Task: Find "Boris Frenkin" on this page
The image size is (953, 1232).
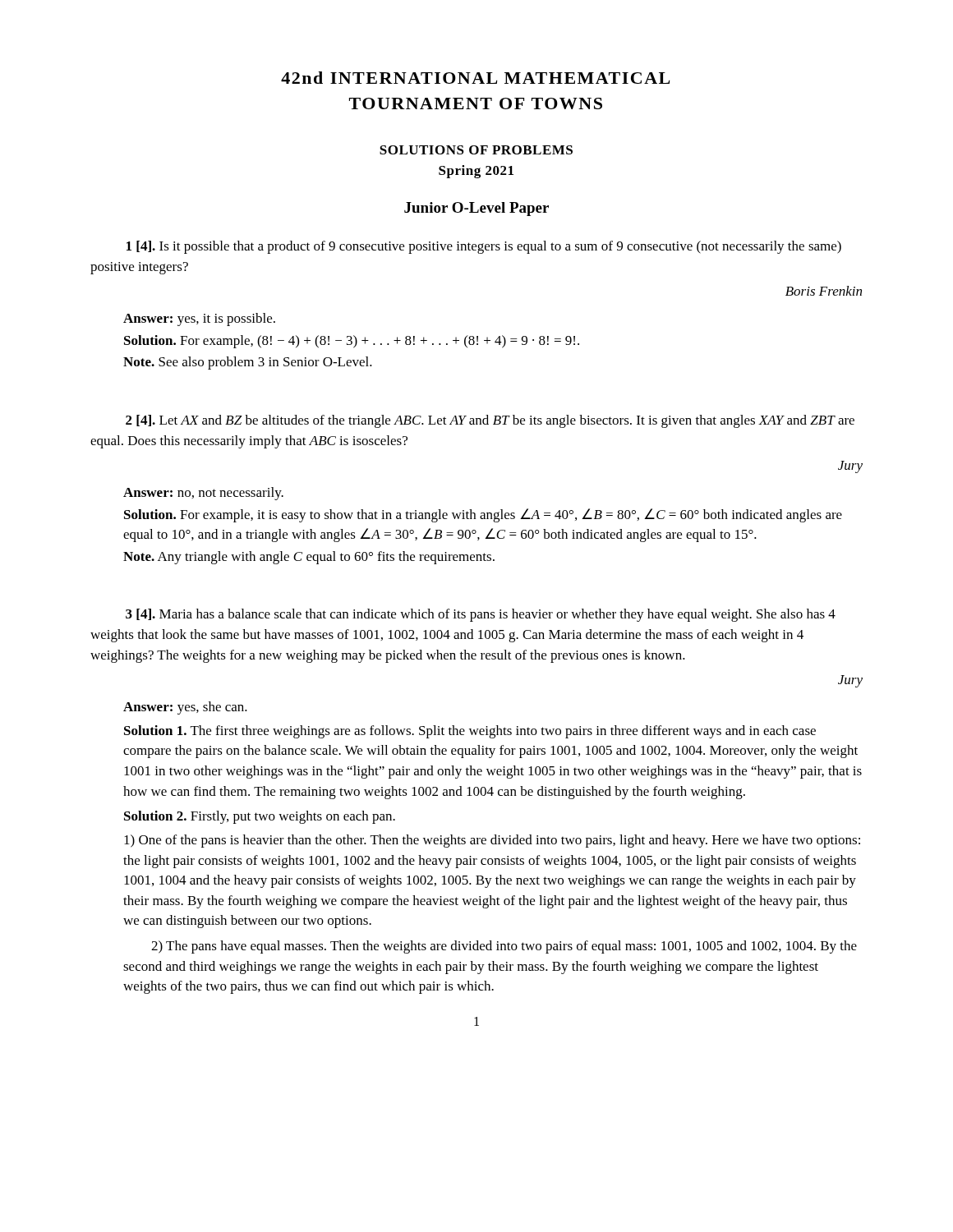Action: pyautogui.click(x=824, y=291)
